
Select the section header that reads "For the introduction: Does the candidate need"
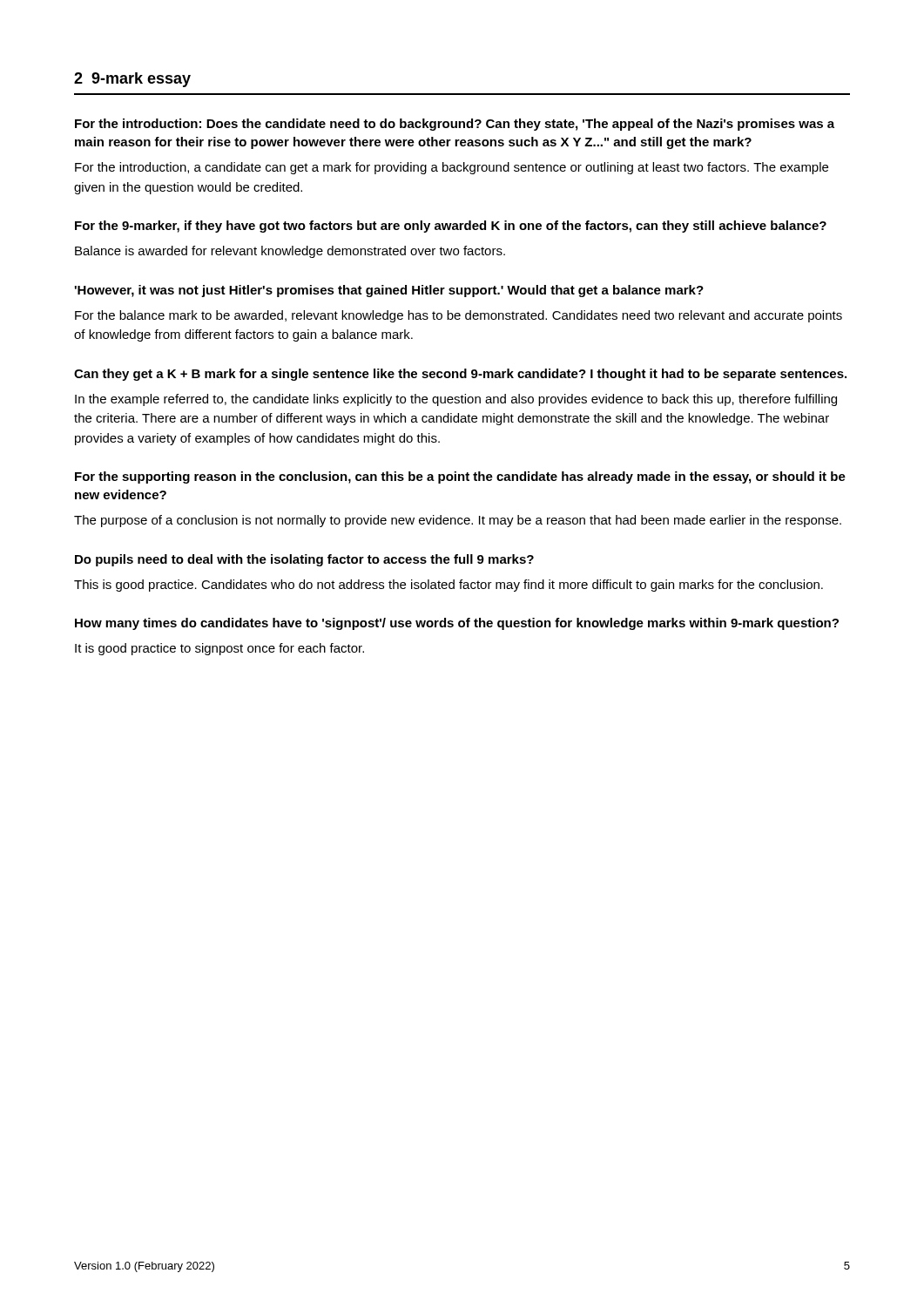pyautogui.click(x=454, y=132)
